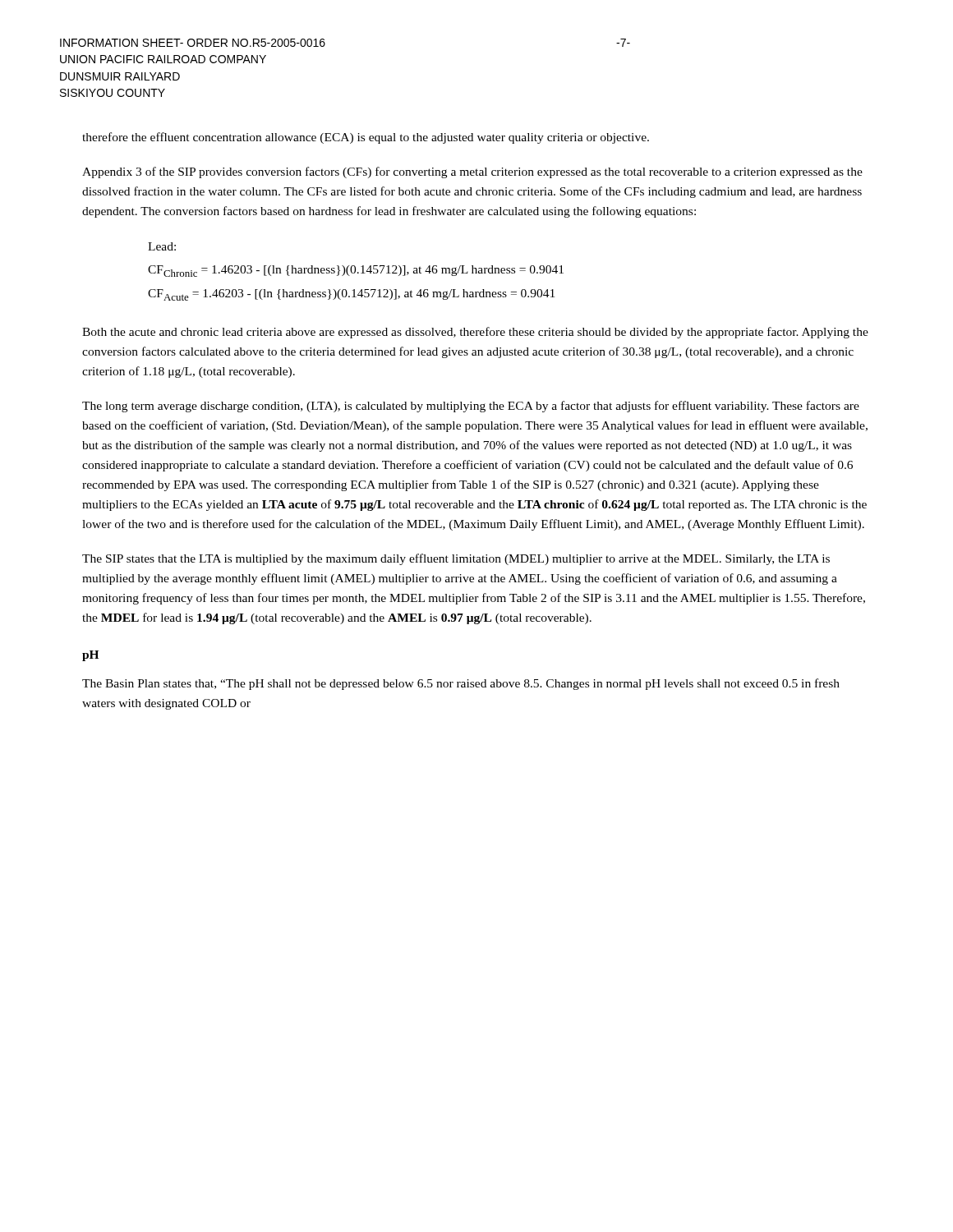
Task: Find the formula with the text "Lead: CFChronic = 1.46203 - [(ln {hardness})(0.145712)],"
Action: (x=509, y=271)
